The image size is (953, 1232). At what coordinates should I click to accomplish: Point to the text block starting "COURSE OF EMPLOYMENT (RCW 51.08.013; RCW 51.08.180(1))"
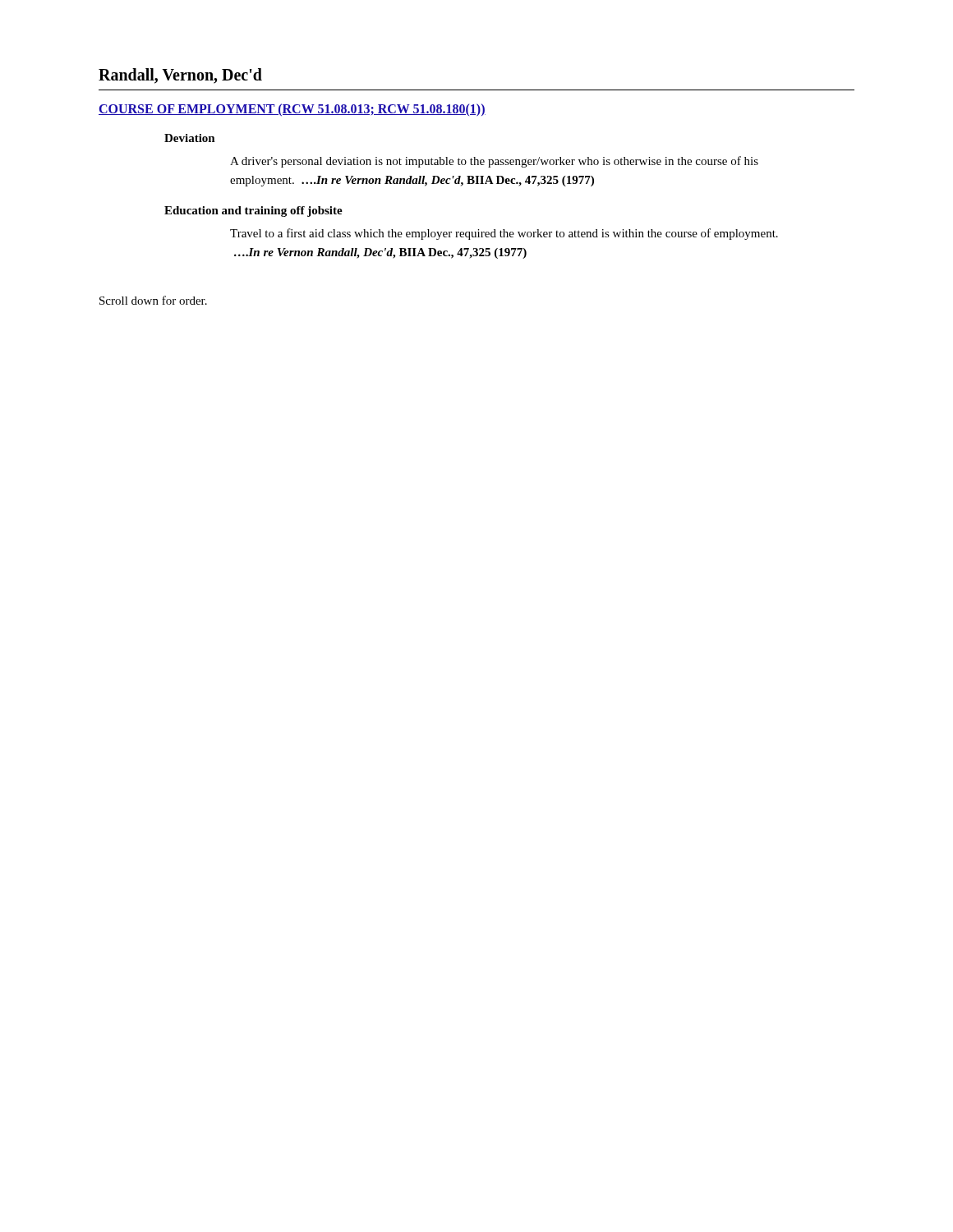pyautogui.click(x=476, y=109)
